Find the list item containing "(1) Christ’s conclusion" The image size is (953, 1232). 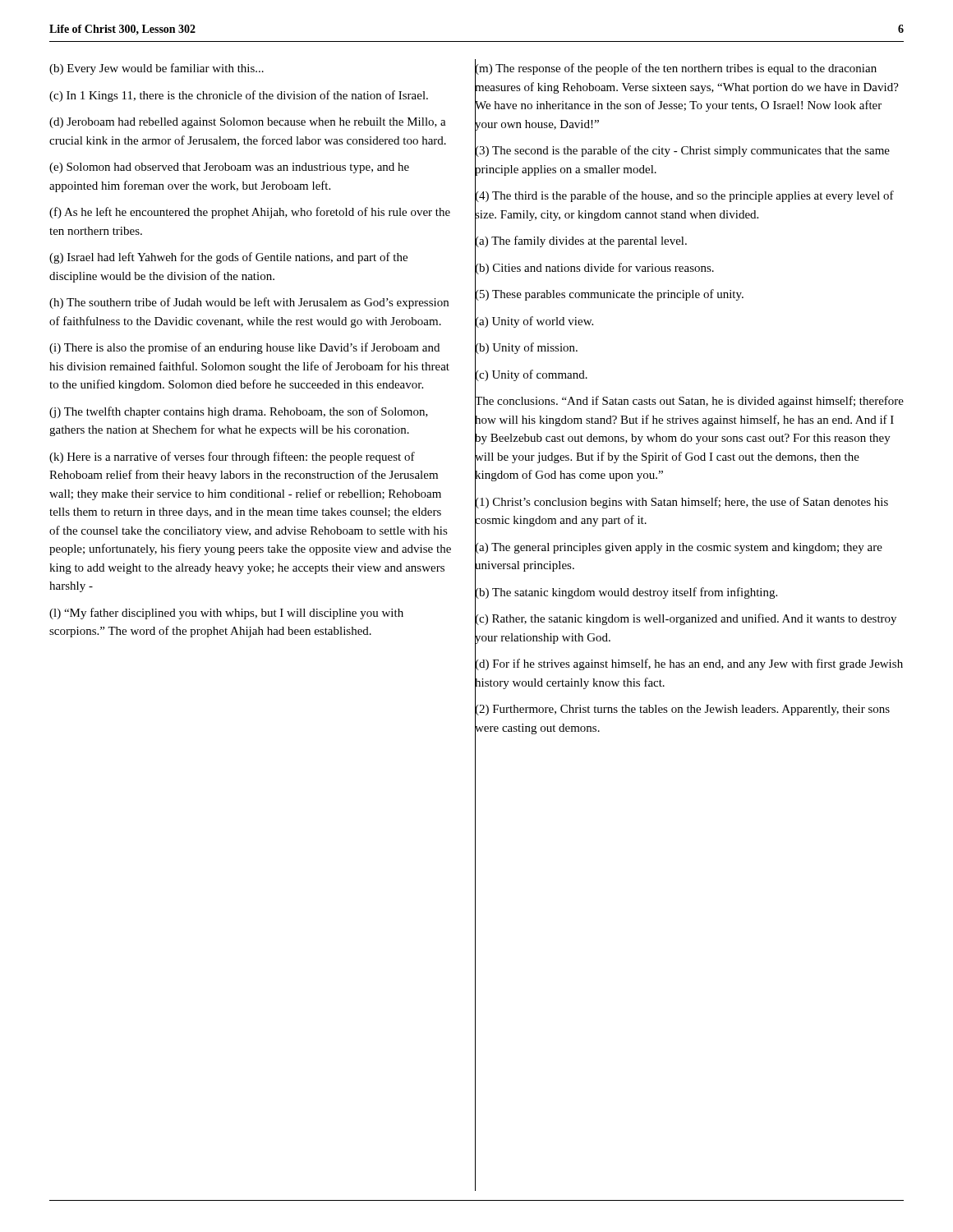click(682, 511)
